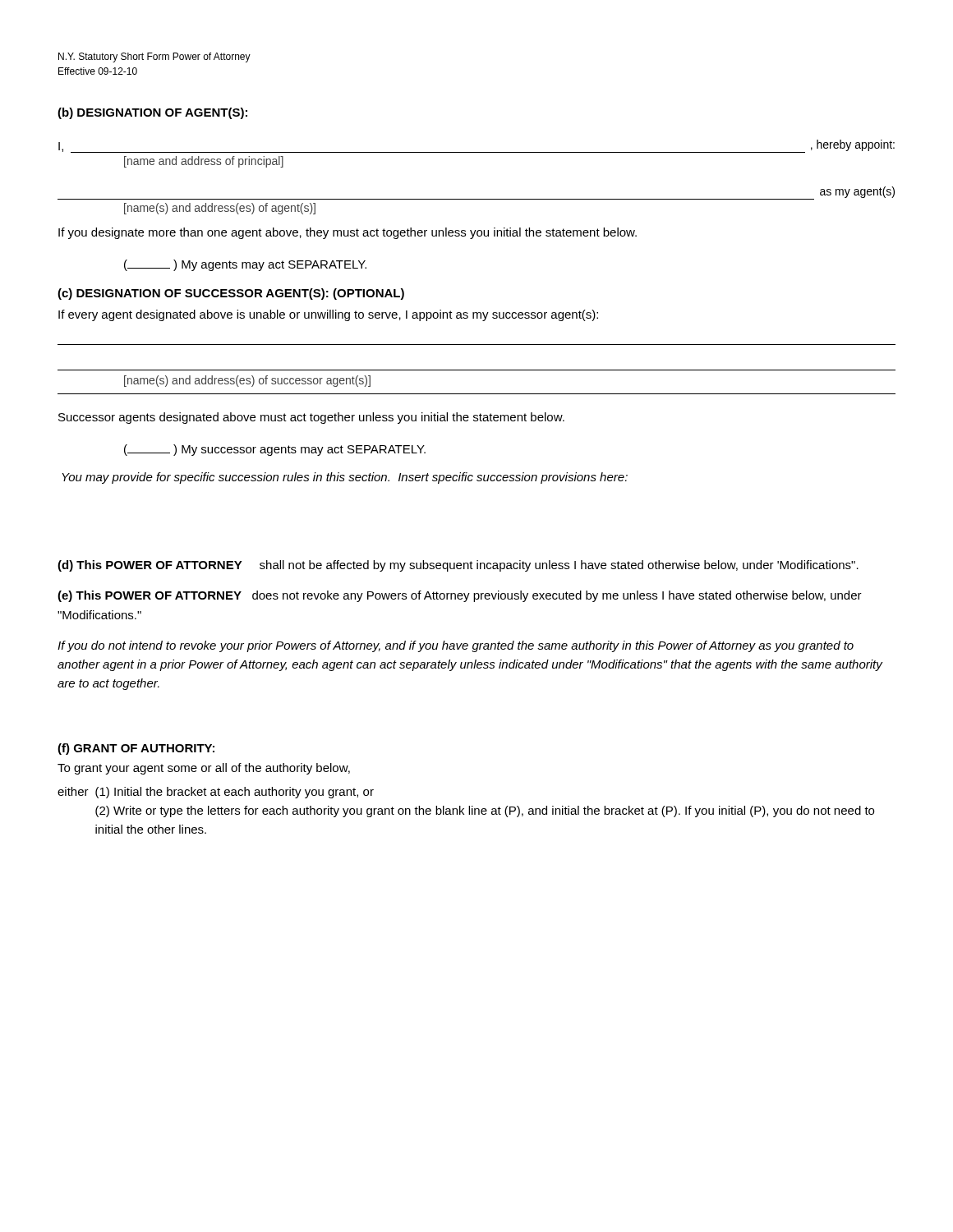Click on the text block containing "If every agent designated above"
953x1232 pixels.
coord(328,314)
